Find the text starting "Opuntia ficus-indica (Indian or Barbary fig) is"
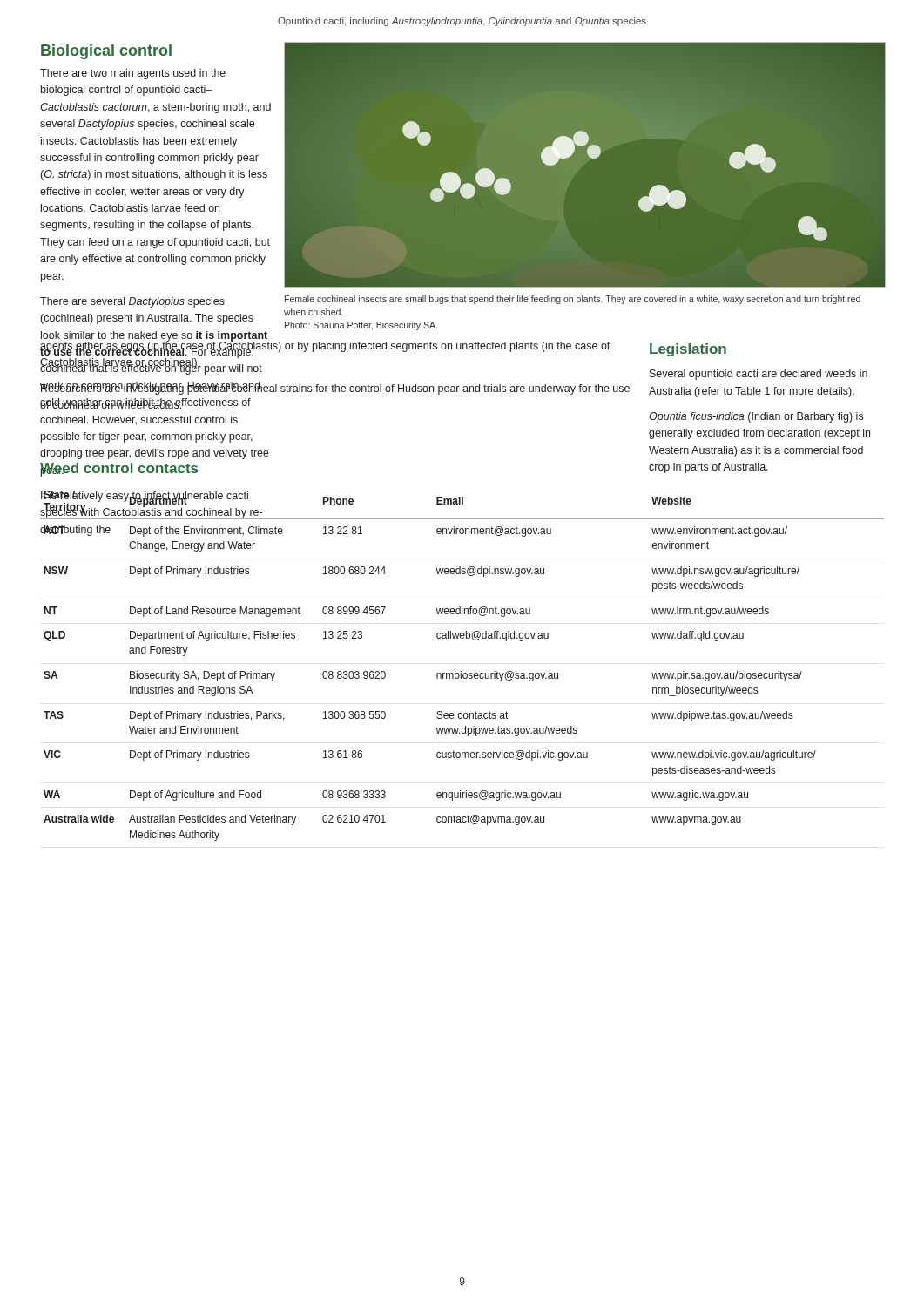 (760, 442)
